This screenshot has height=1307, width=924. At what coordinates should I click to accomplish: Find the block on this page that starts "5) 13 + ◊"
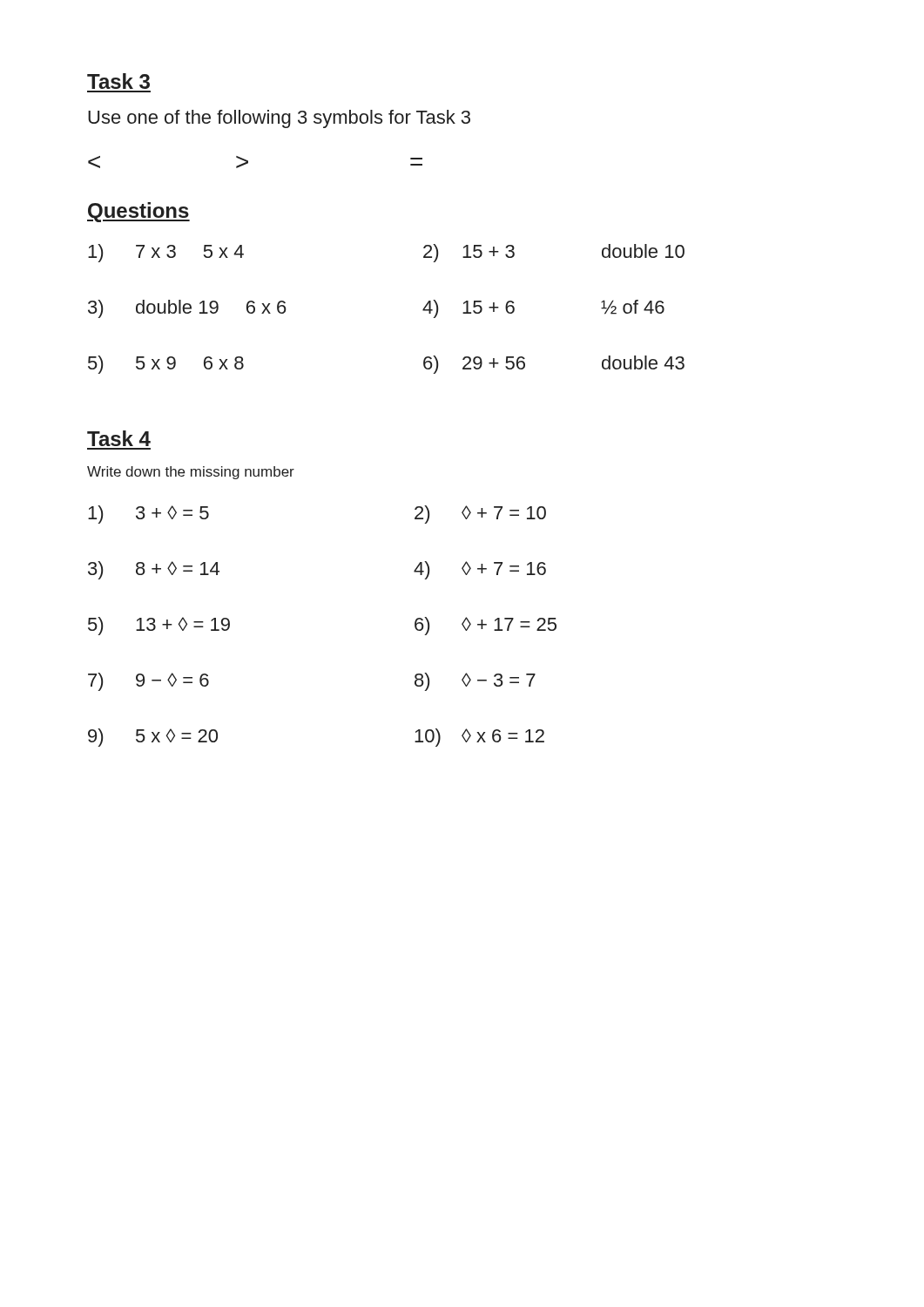coord(462,625)
